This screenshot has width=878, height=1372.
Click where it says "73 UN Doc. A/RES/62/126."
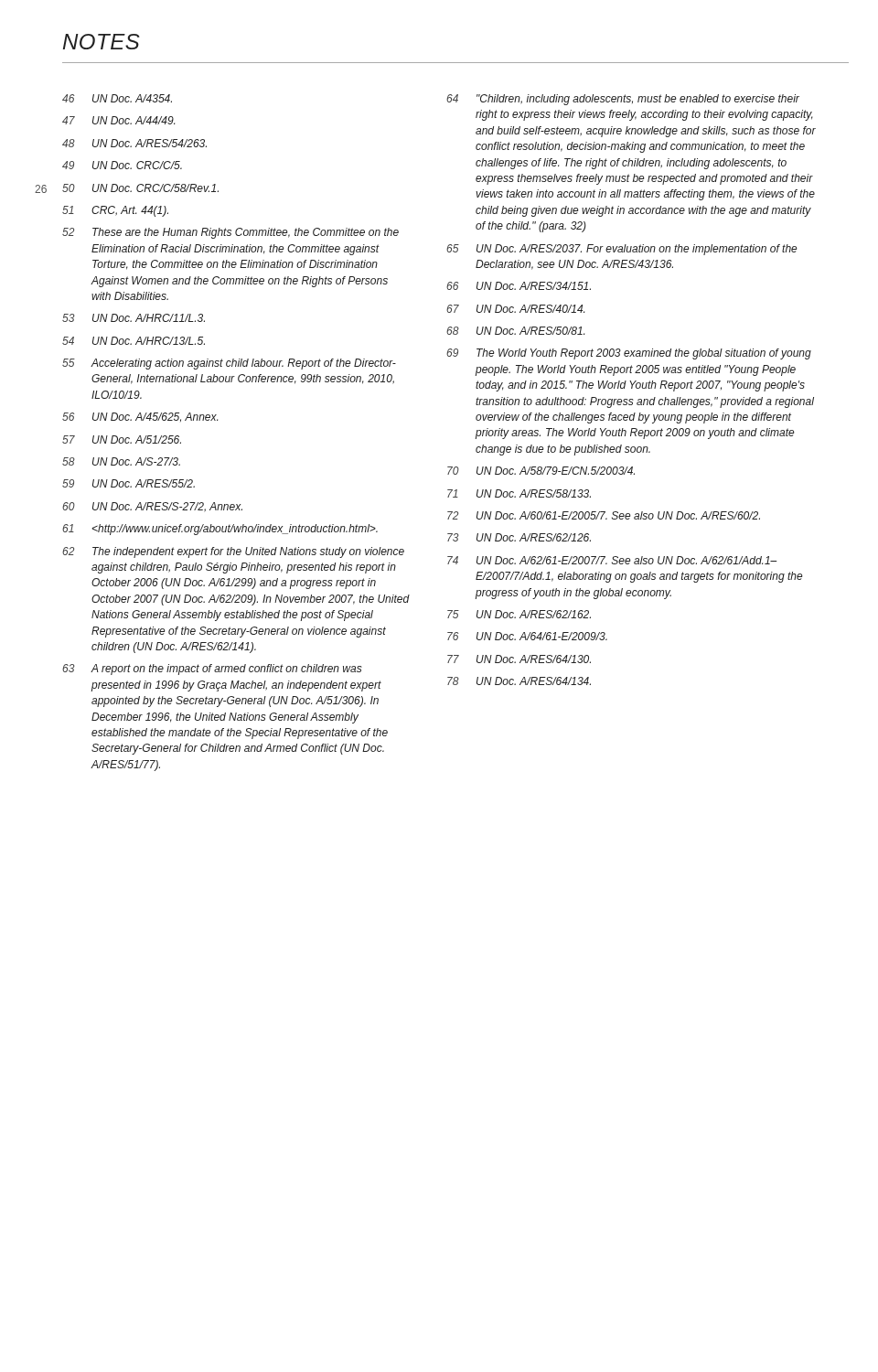[x=519, y=537]
